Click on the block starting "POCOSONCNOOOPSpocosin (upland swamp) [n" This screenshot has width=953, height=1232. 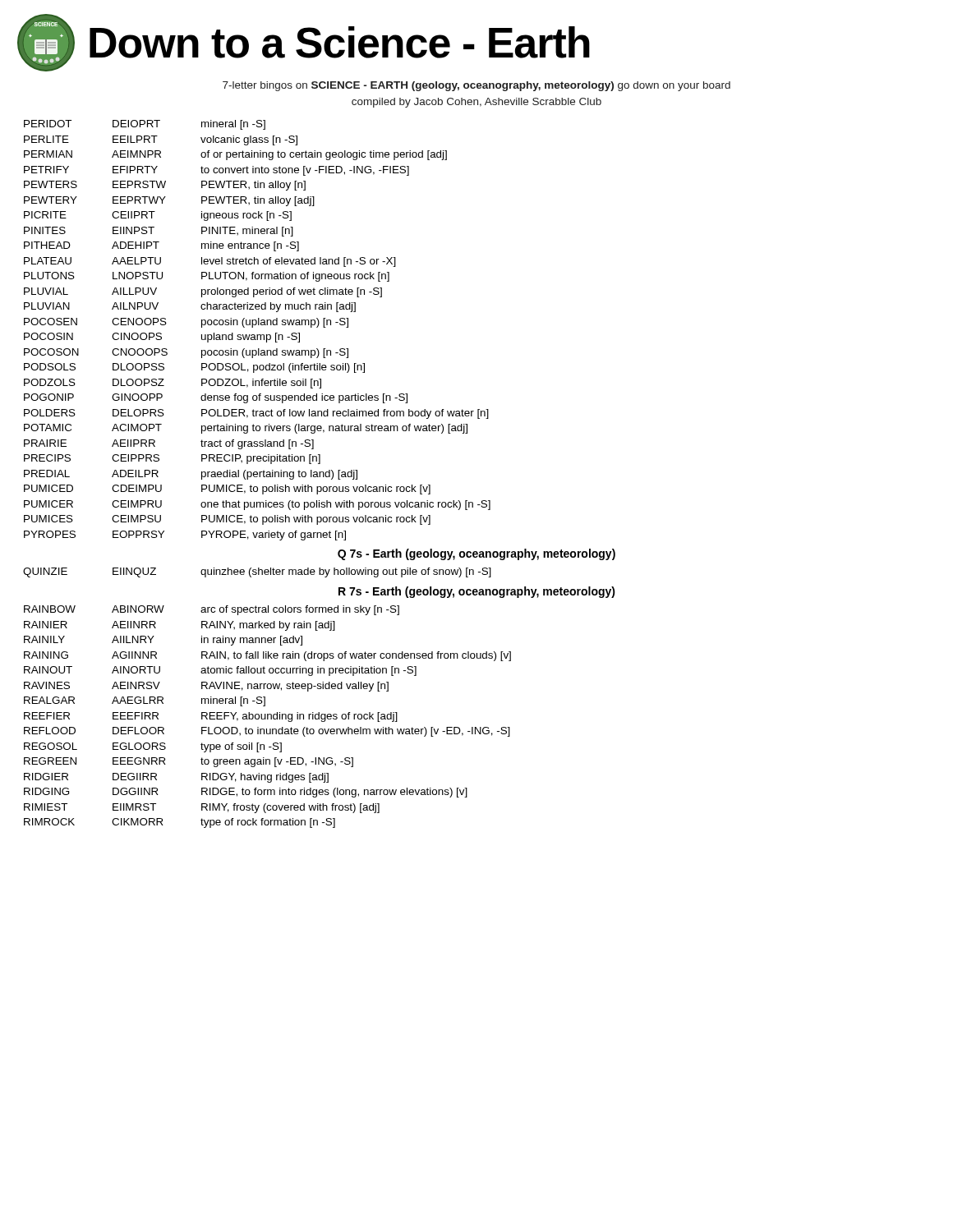[50, 354]
